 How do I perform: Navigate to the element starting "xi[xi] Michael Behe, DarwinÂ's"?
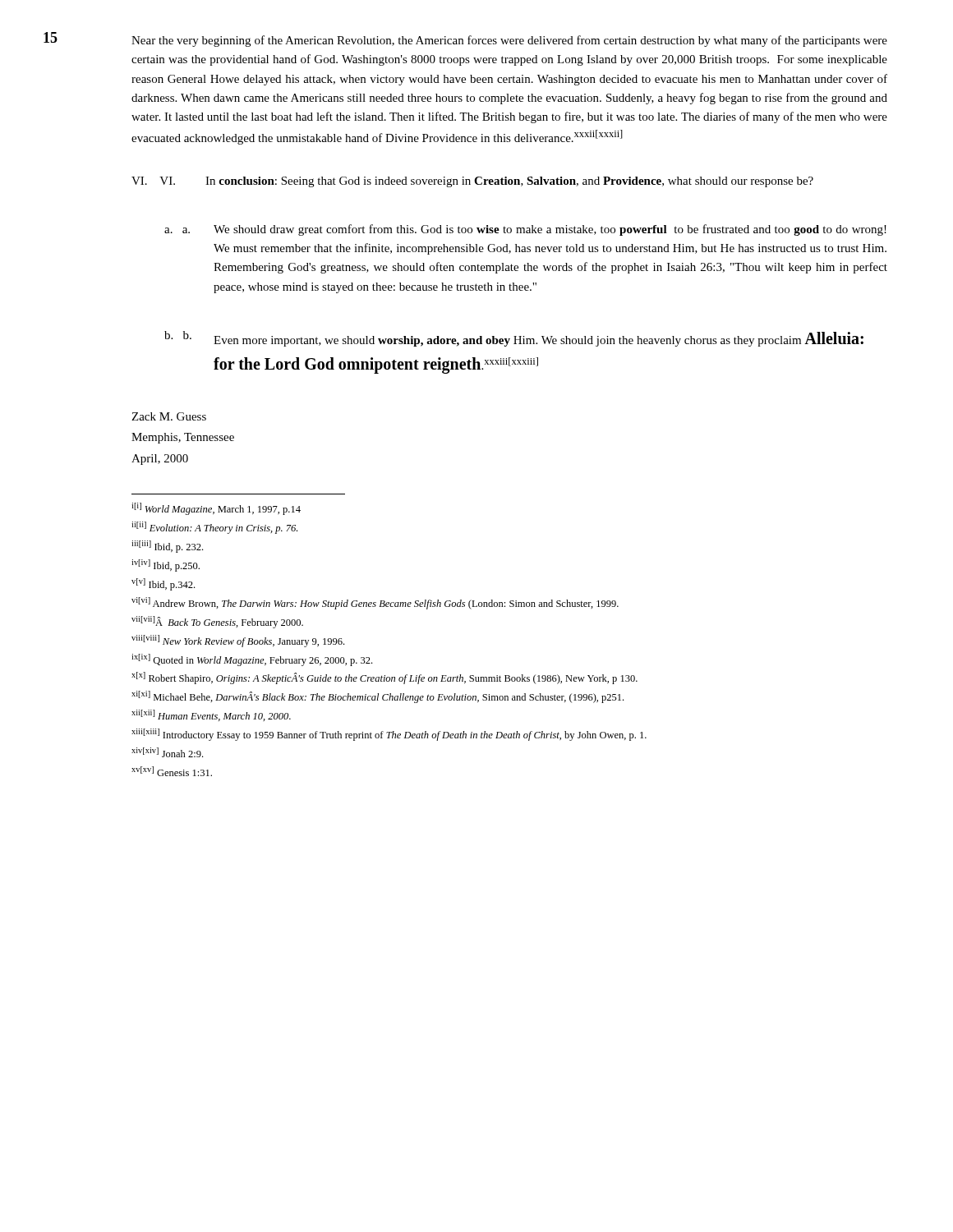coord(378,696)
